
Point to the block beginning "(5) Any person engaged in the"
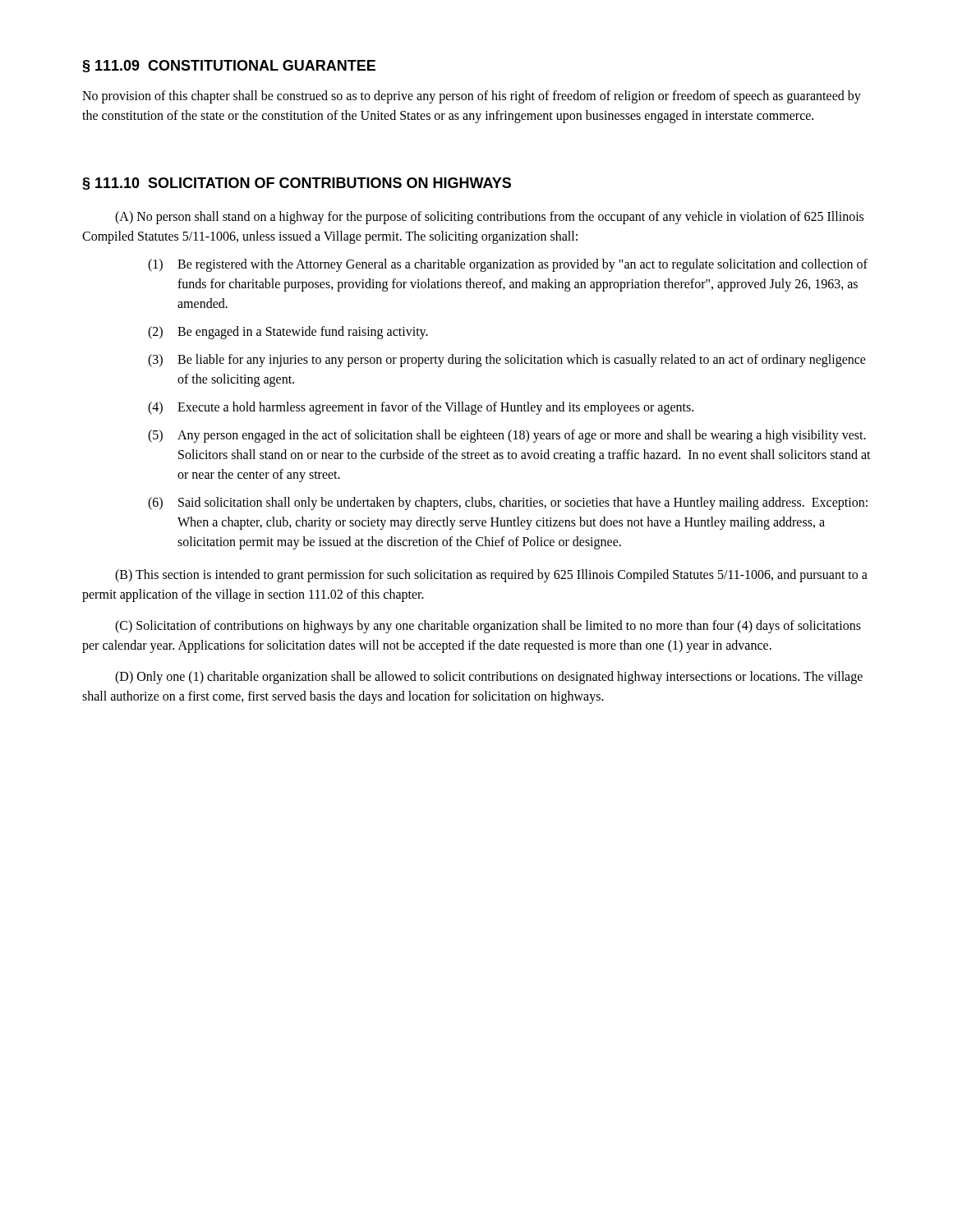coord(509,455)
